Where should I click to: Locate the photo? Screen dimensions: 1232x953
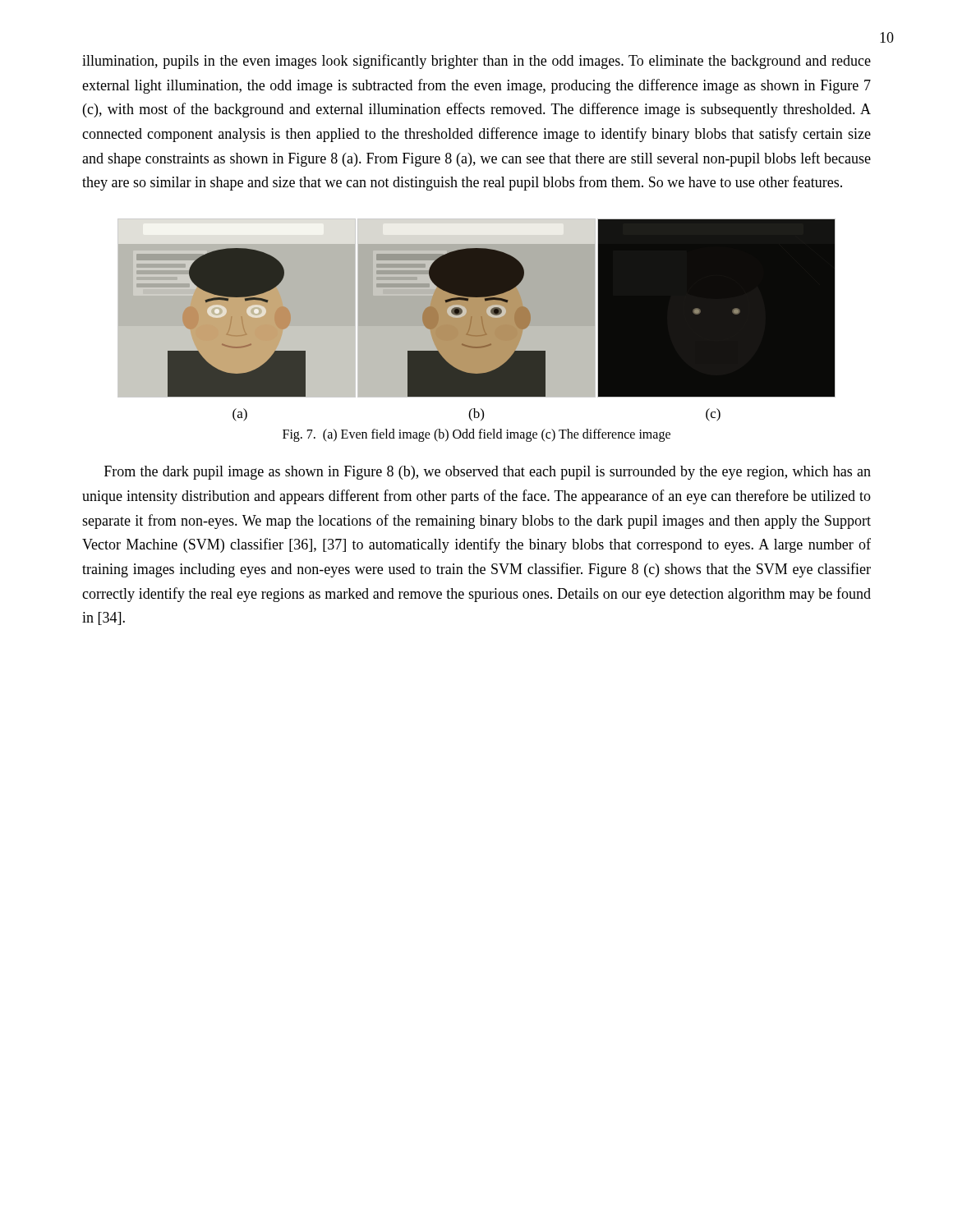pyautogui.click(x=476, y=320)
